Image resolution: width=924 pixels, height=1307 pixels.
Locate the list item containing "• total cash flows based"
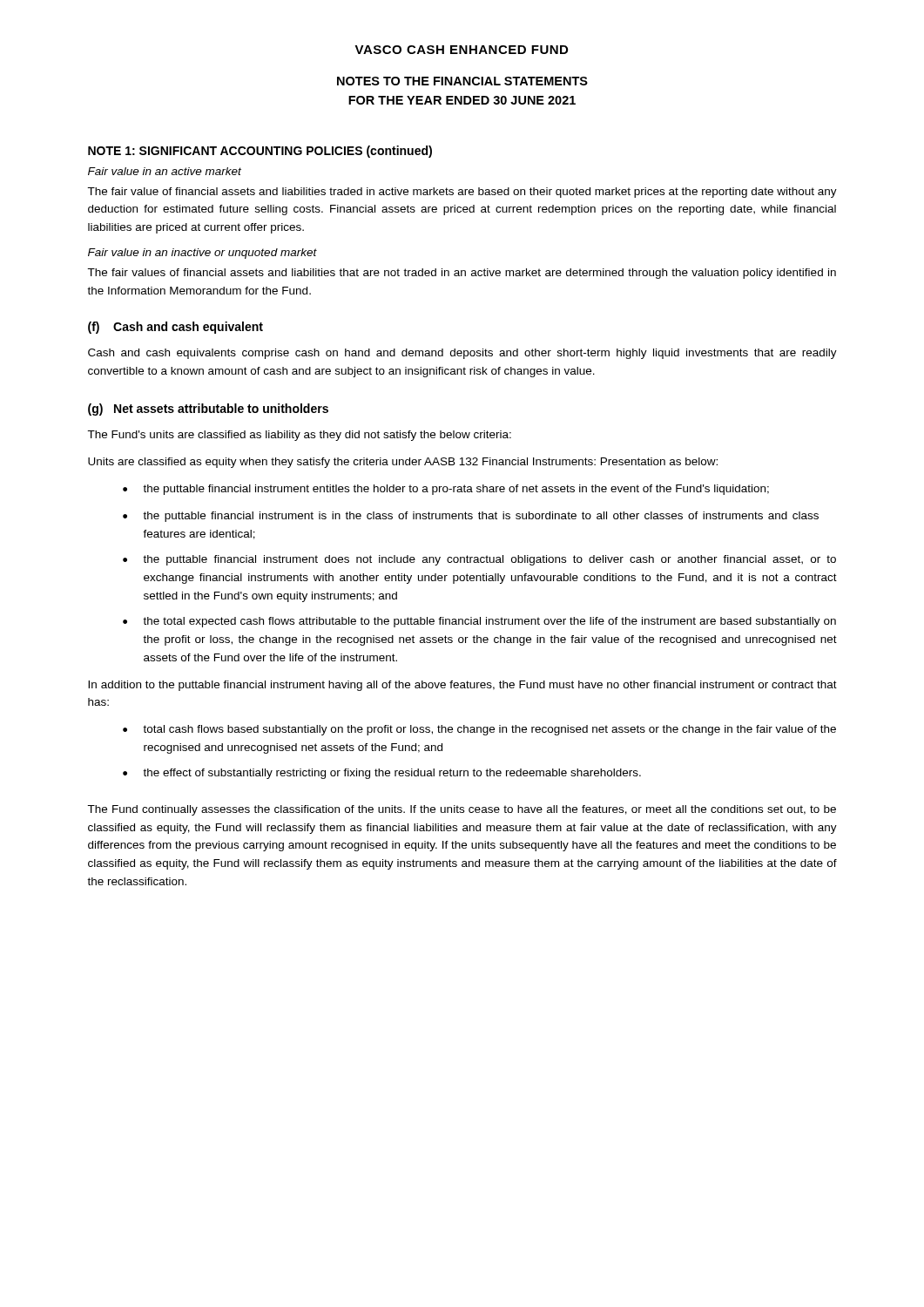[479, 739]
